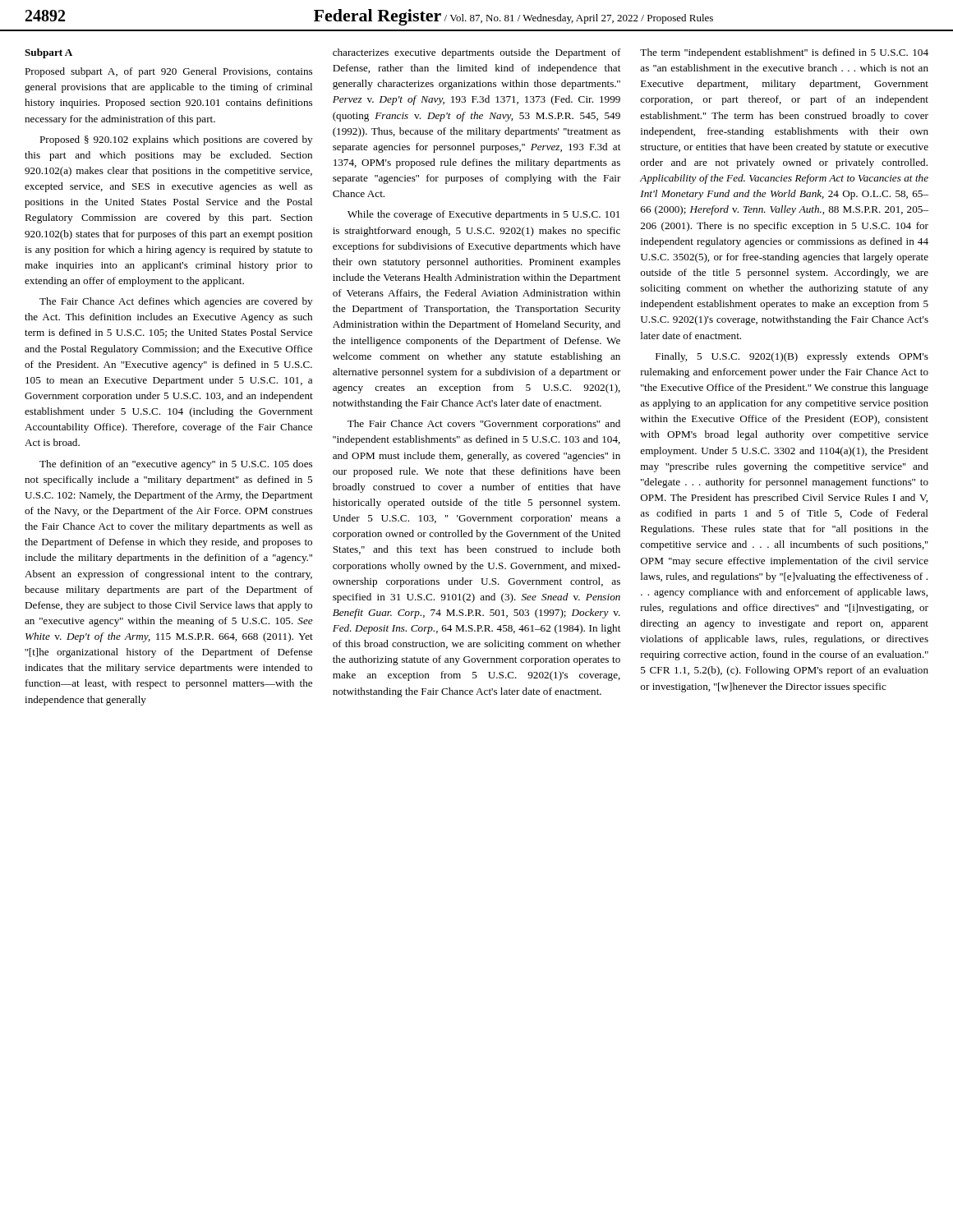Locate the text block containing "characterizes executive departments outside the"
The height and width of the screenshot is (1232, 953).
point(477,372)
